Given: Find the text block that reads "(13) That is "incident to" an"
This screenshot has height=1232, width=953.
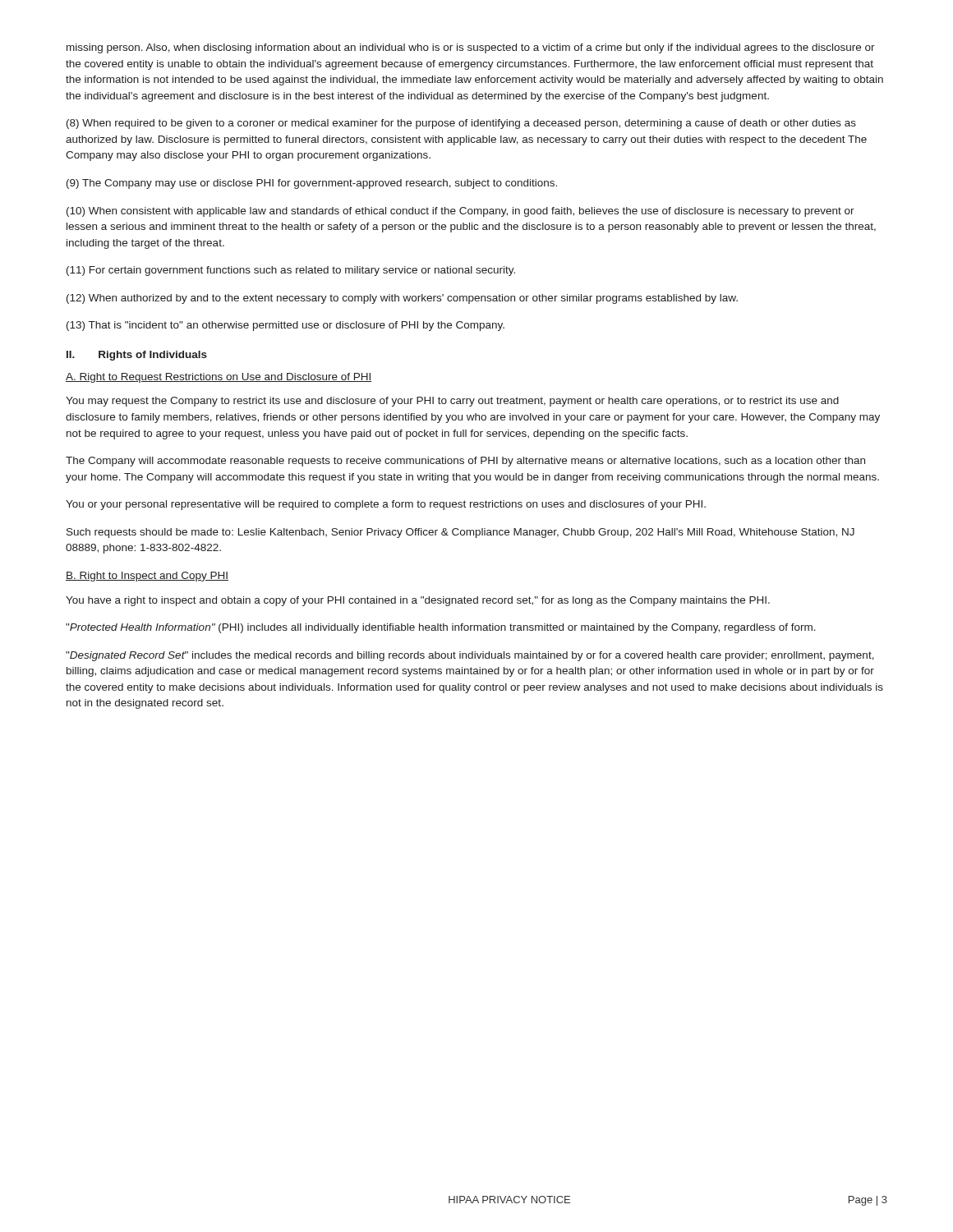Looking at the screenshot, I should 476,325.
